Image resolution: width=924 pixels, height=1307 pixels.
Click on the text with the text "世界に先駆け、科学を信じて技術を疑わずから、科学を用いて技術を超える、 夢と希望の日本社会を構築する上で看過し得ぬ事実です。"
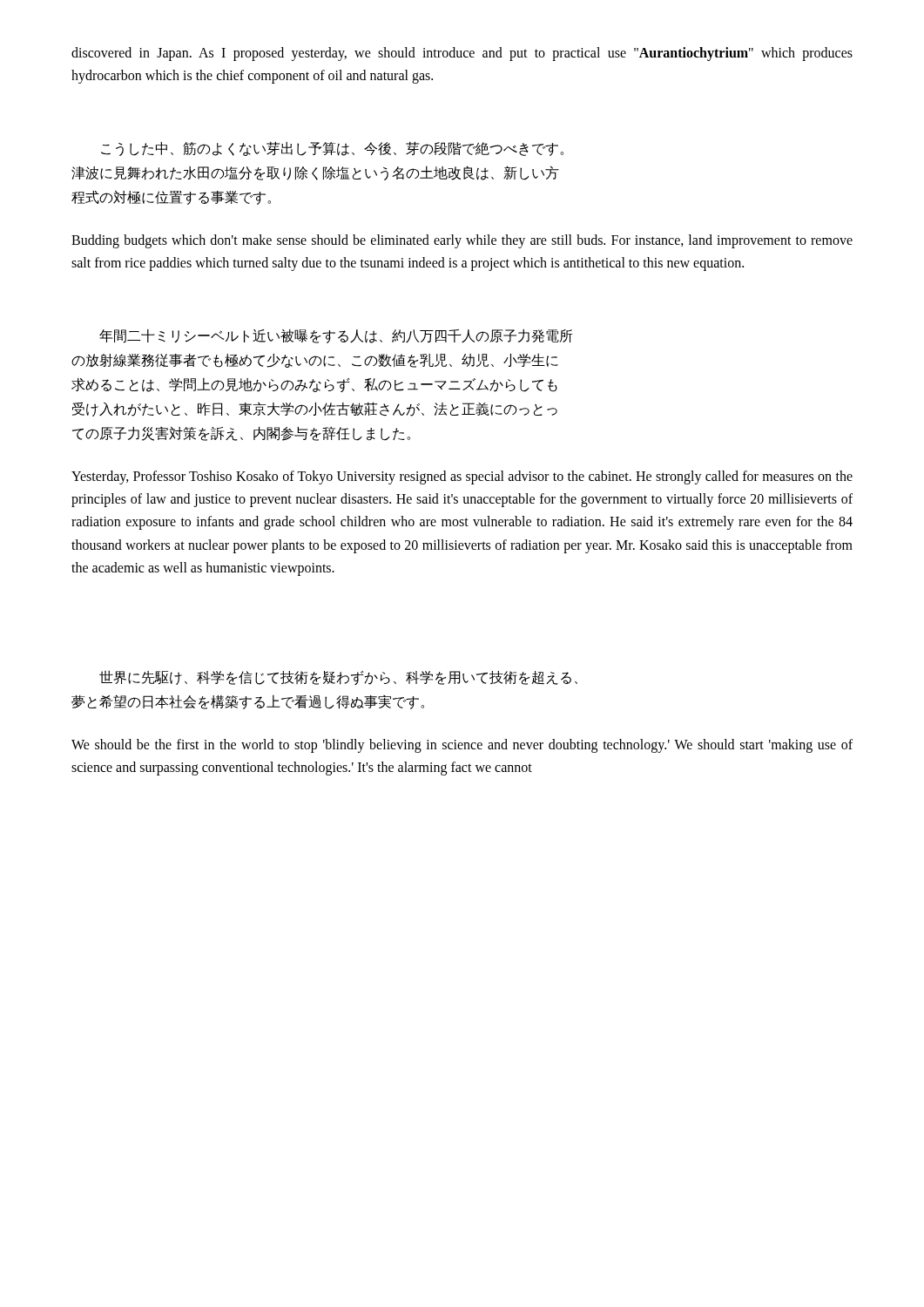462,690
